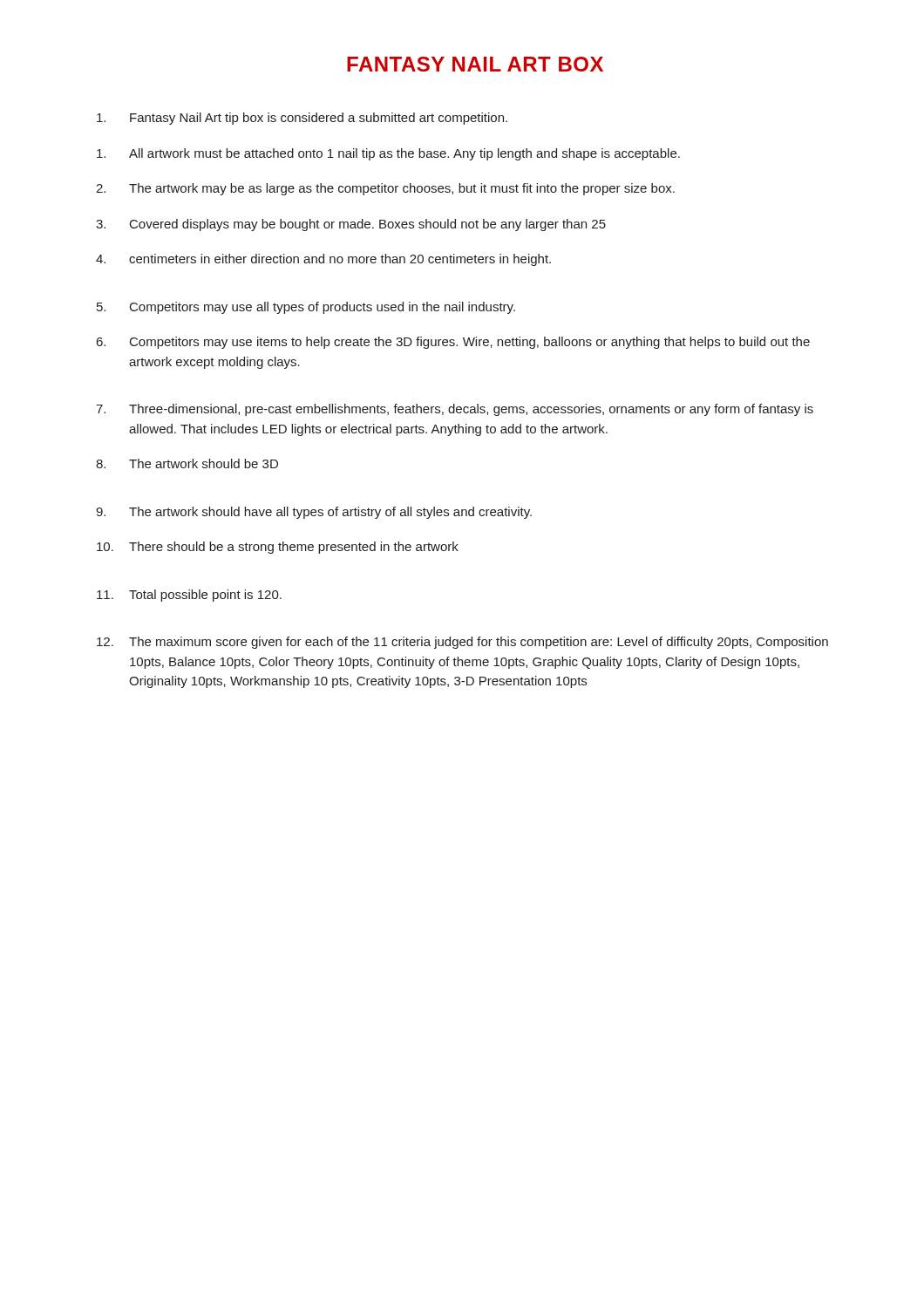
Task: Select the text block starting "10. There should be a strong theme presented"
Action: 278,548
